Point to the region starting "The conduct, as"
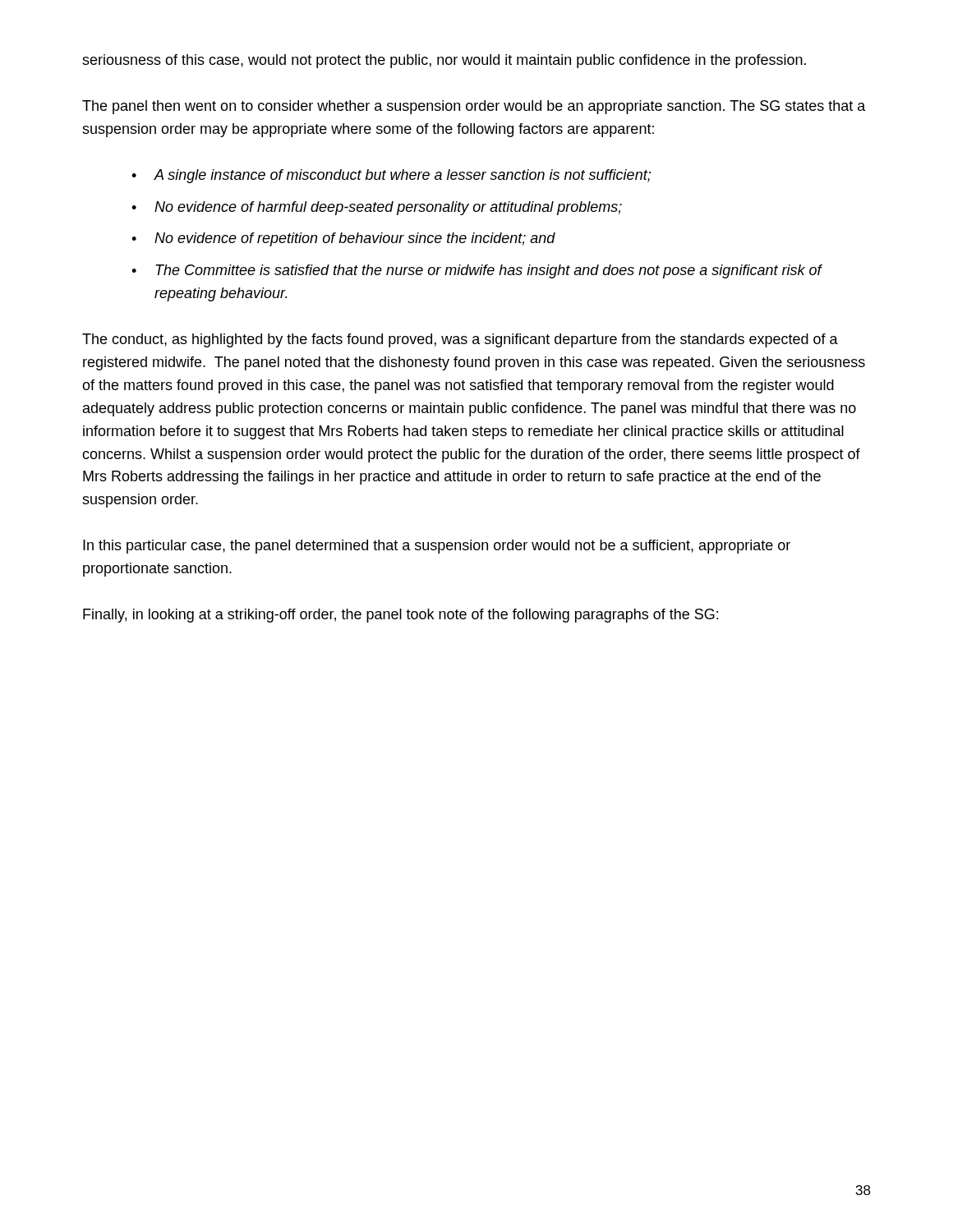The image size is (953, 1232). (474, 419)
